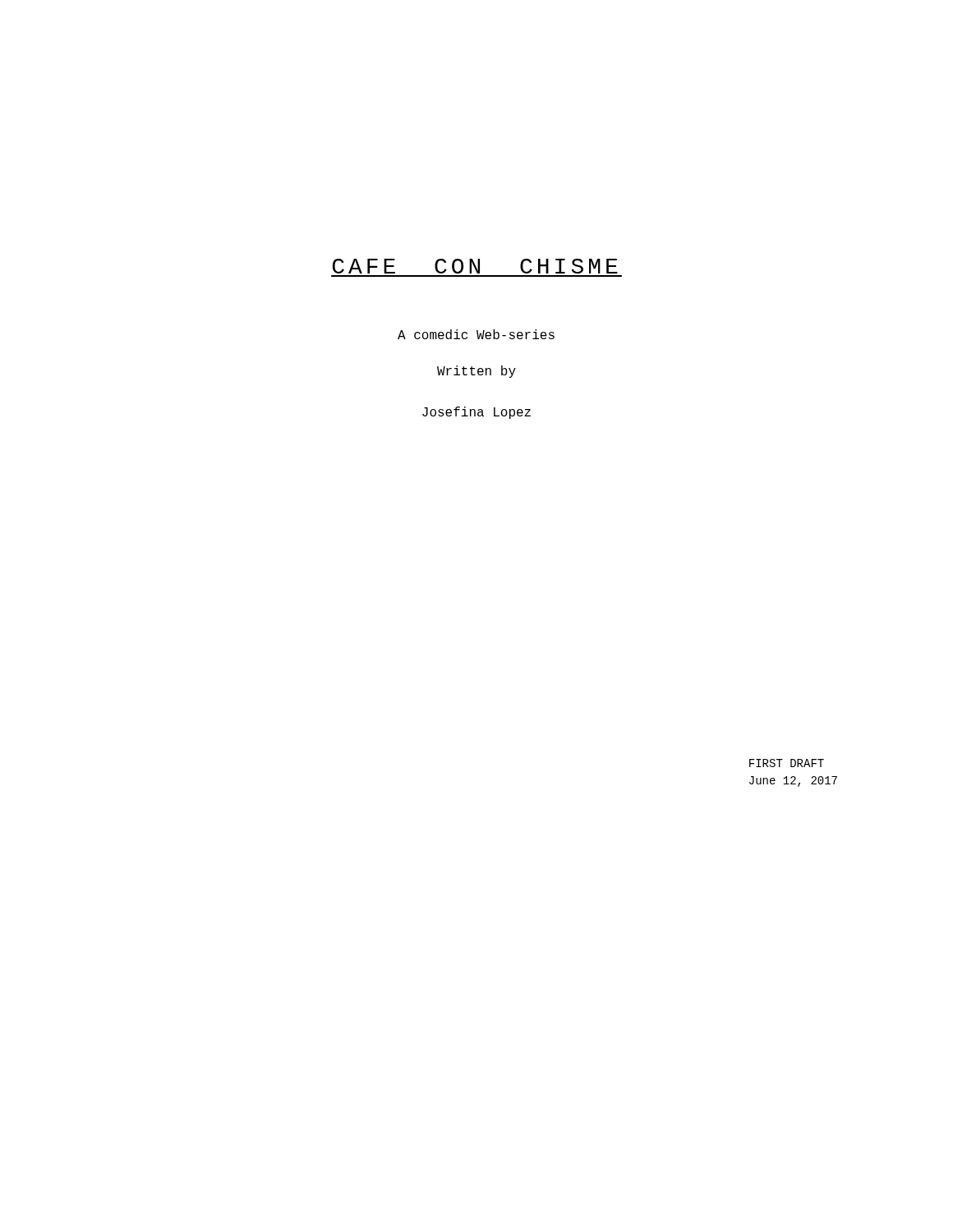Point to the element starting "Written by"
The height and width of the screenshot is (1232, 953).
(476, 372)
